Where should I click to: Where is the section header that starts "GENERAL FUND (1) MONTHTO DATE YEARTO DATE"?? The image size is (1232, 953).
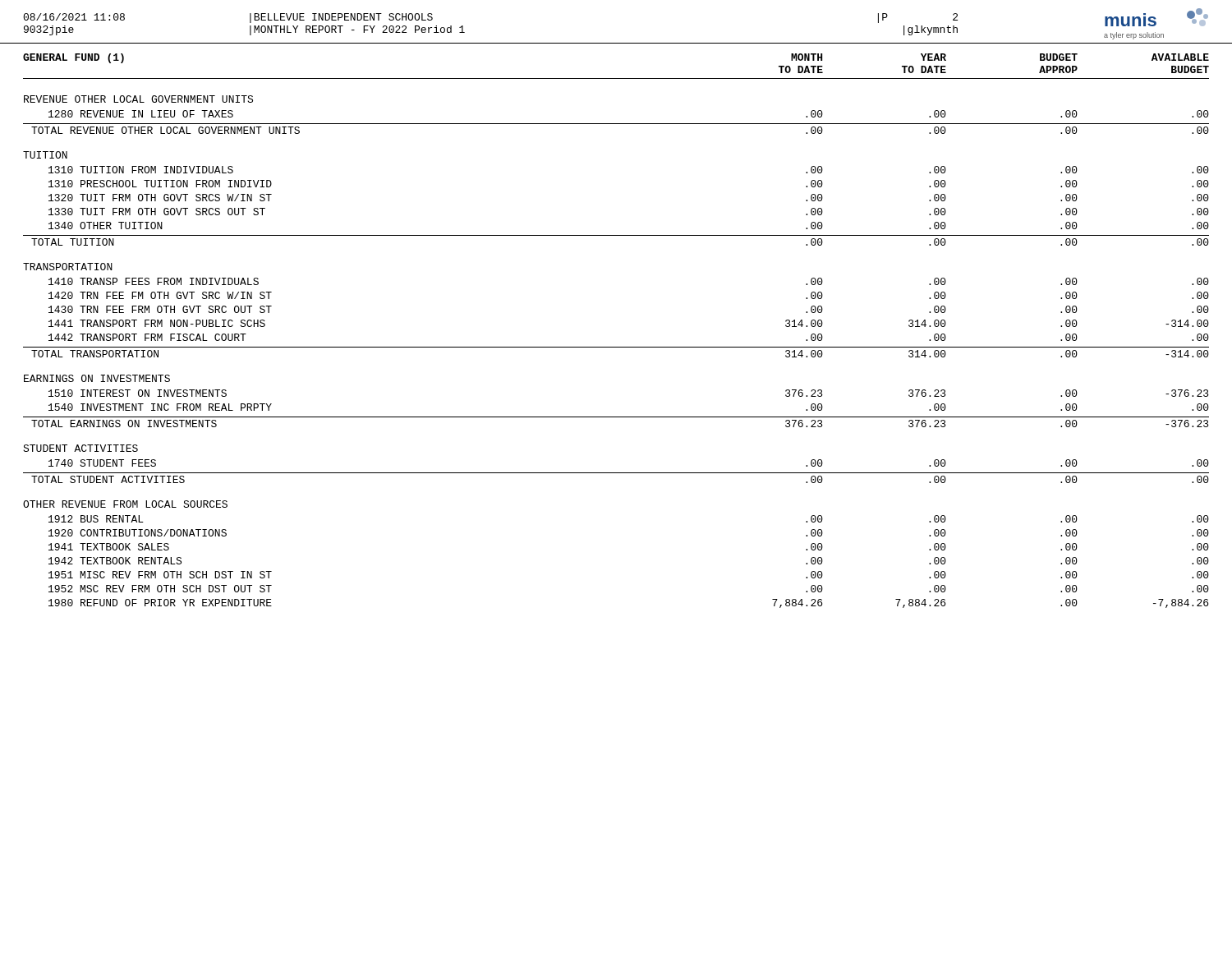(78, 58)
